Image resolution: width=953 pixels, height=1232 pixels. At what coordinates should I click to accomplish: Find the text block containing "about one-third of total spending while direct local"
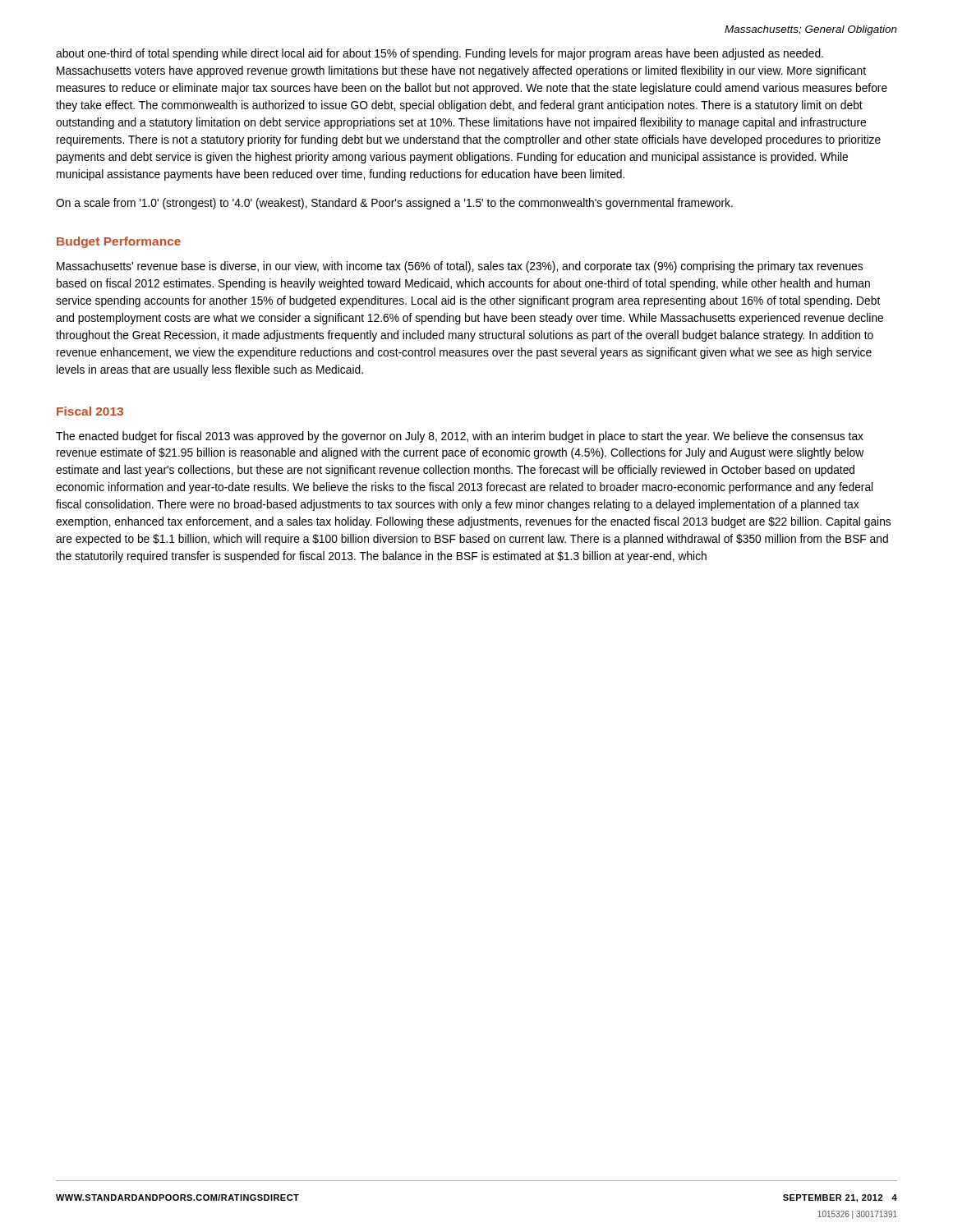[x=472, y=114]
